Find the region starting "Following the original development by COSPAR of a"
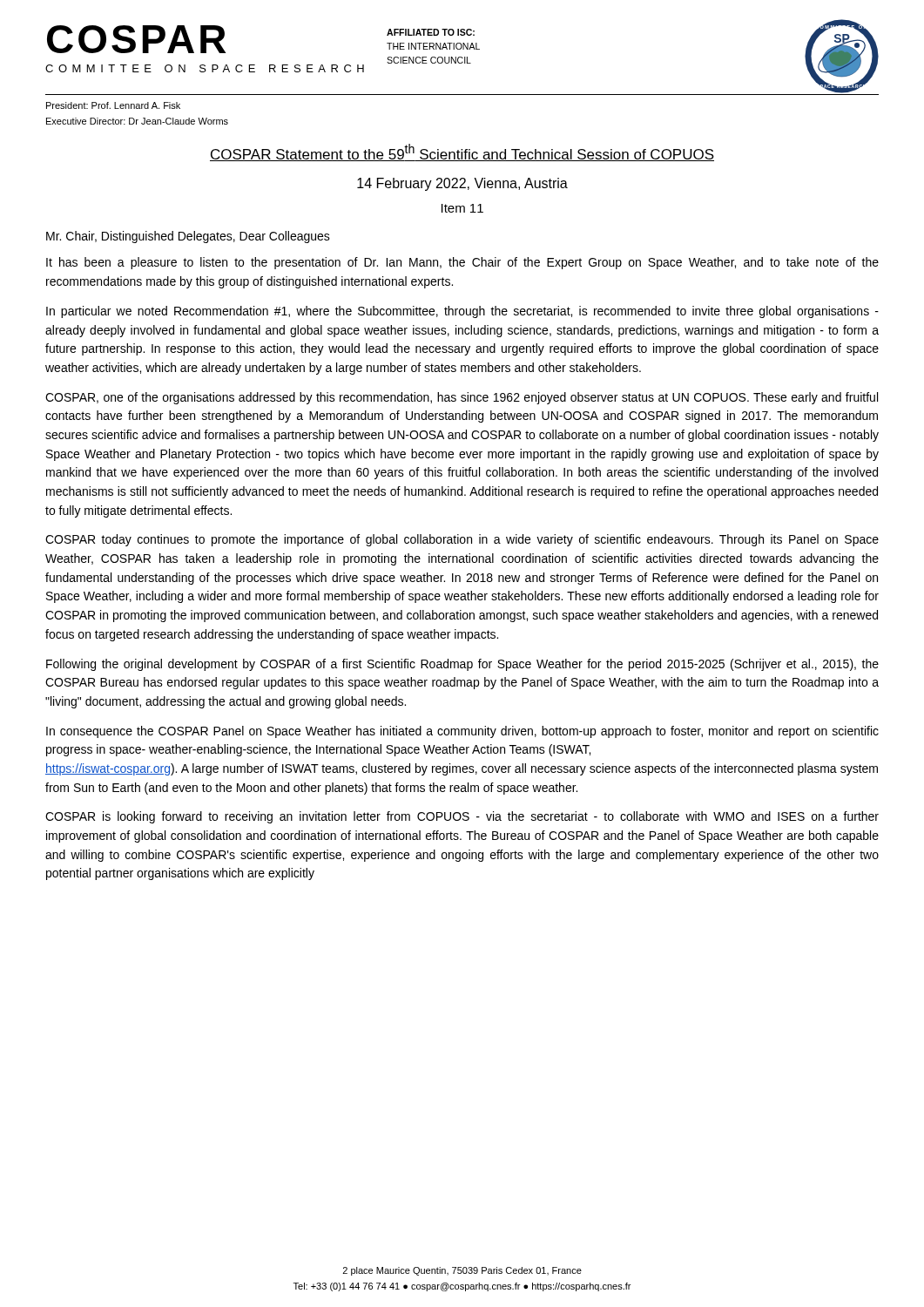The image size is (924, 1307). coord(462,682)
